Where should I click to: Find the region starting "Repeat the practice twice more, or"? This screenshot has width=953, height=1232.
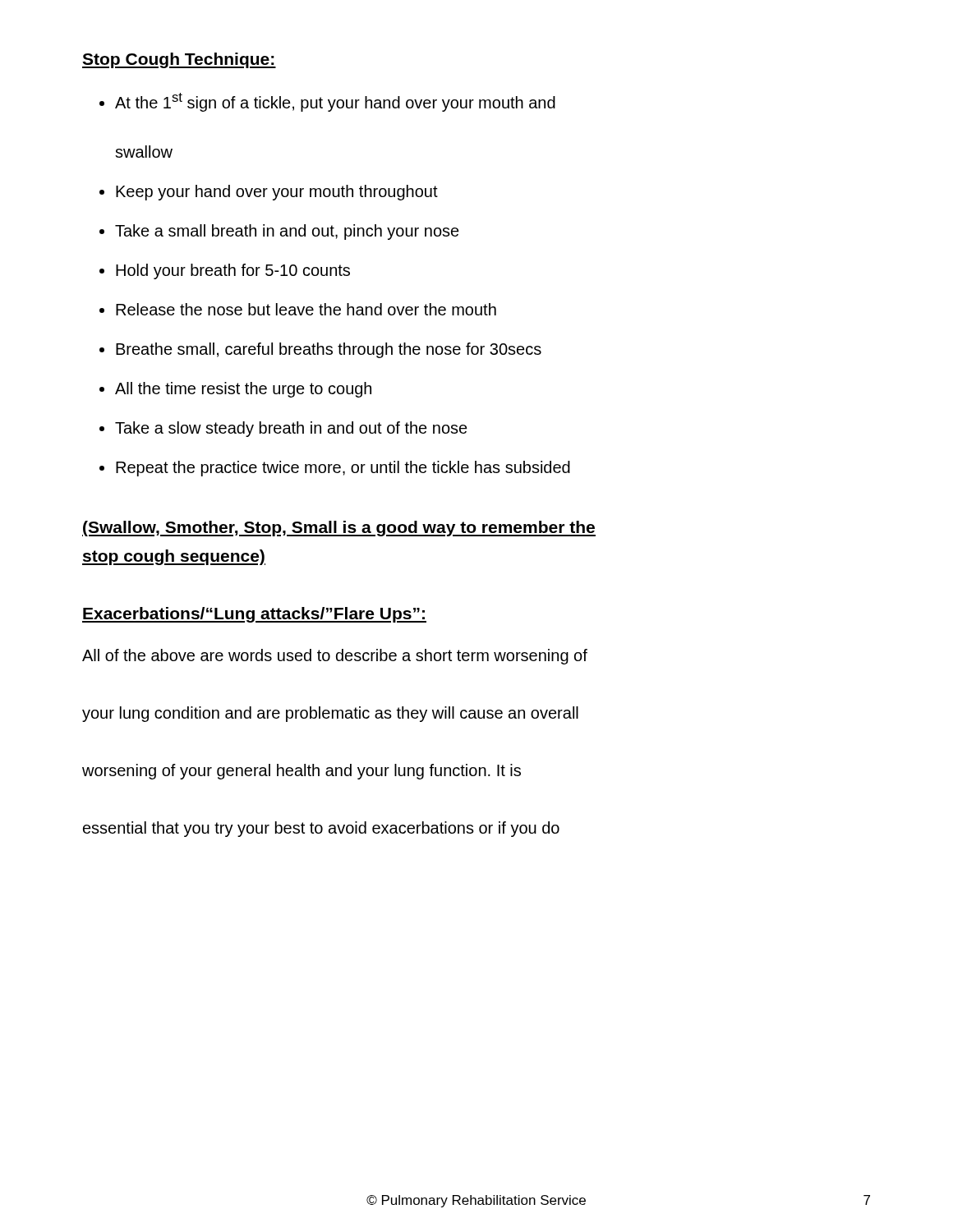click(343, 467)
